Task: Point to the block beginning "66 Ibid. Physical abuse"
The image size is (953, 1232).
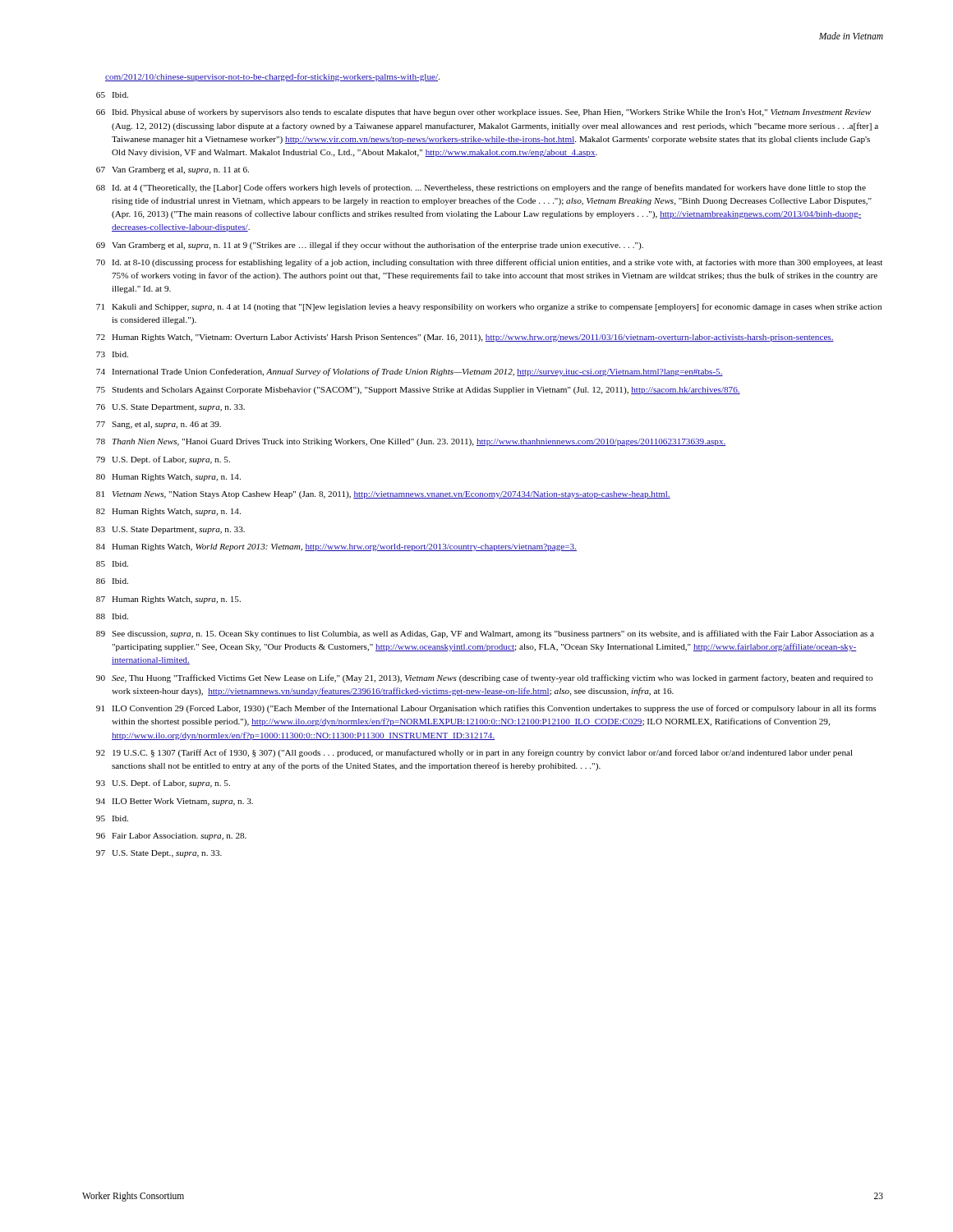Action: click(483, 132)
